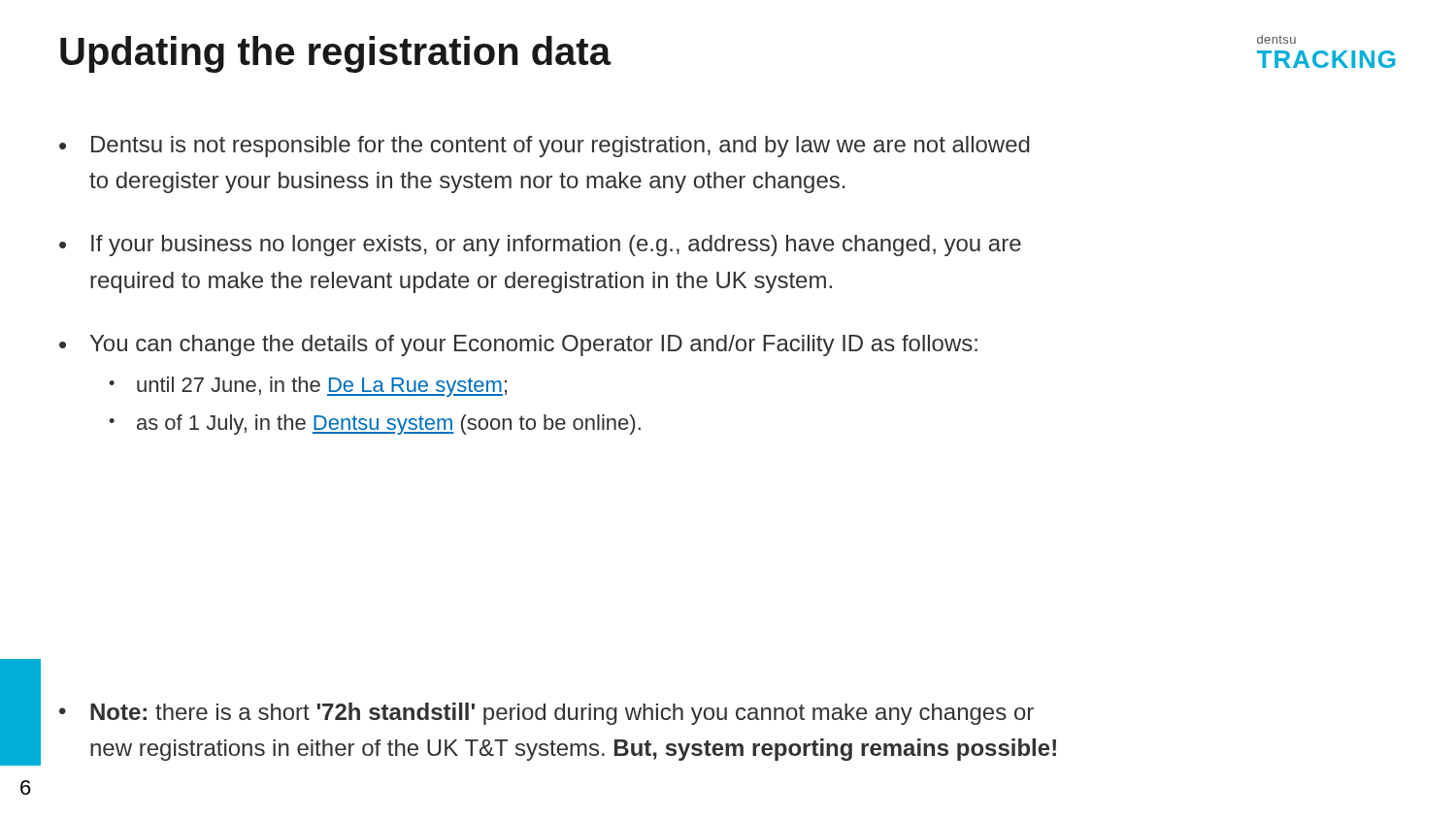Click on the logo
This screenshot has height=819, width=1456.
[1327, 52]
